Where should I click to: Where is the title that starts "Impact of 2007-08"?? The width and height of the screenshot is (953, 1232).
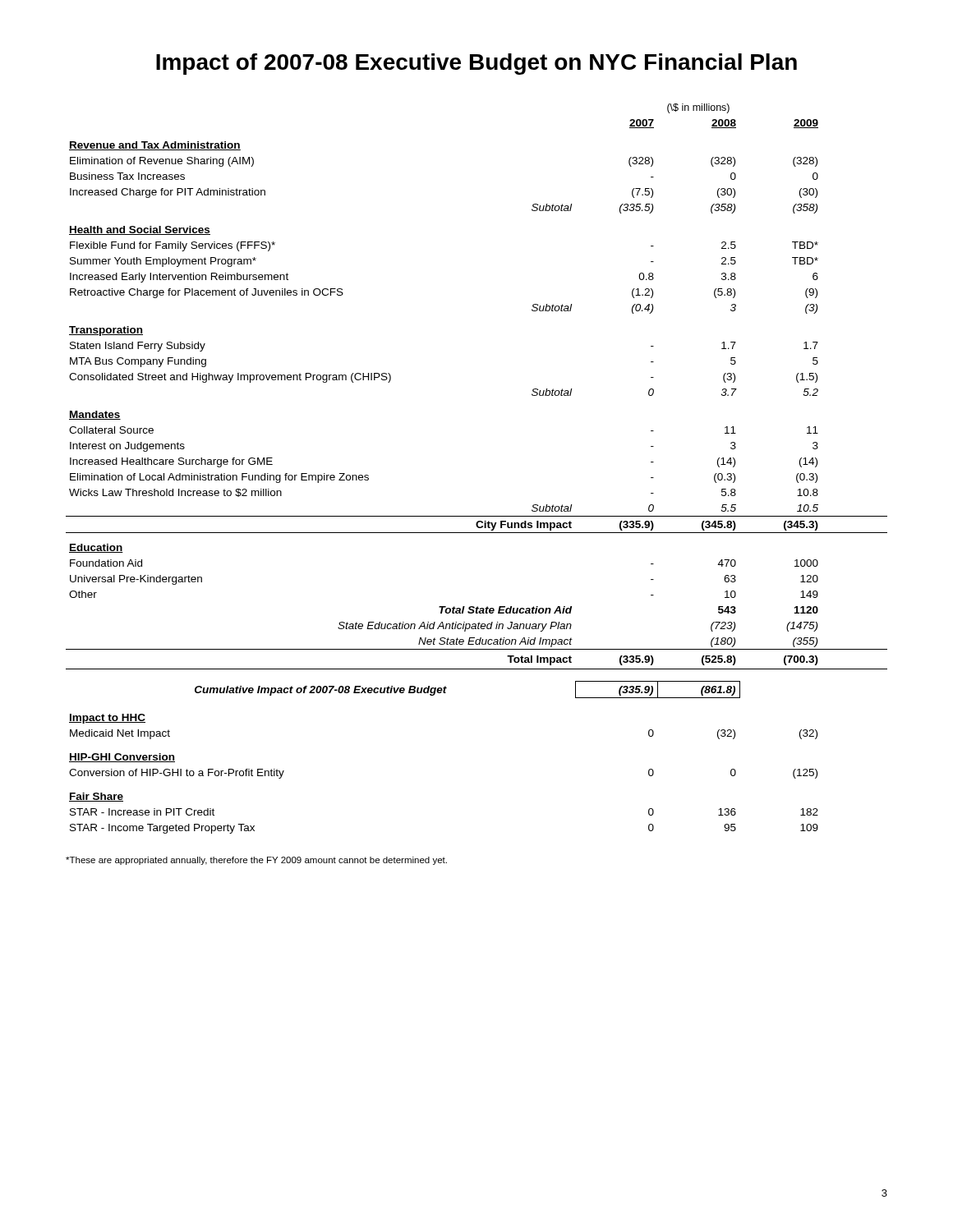(476, 62)
